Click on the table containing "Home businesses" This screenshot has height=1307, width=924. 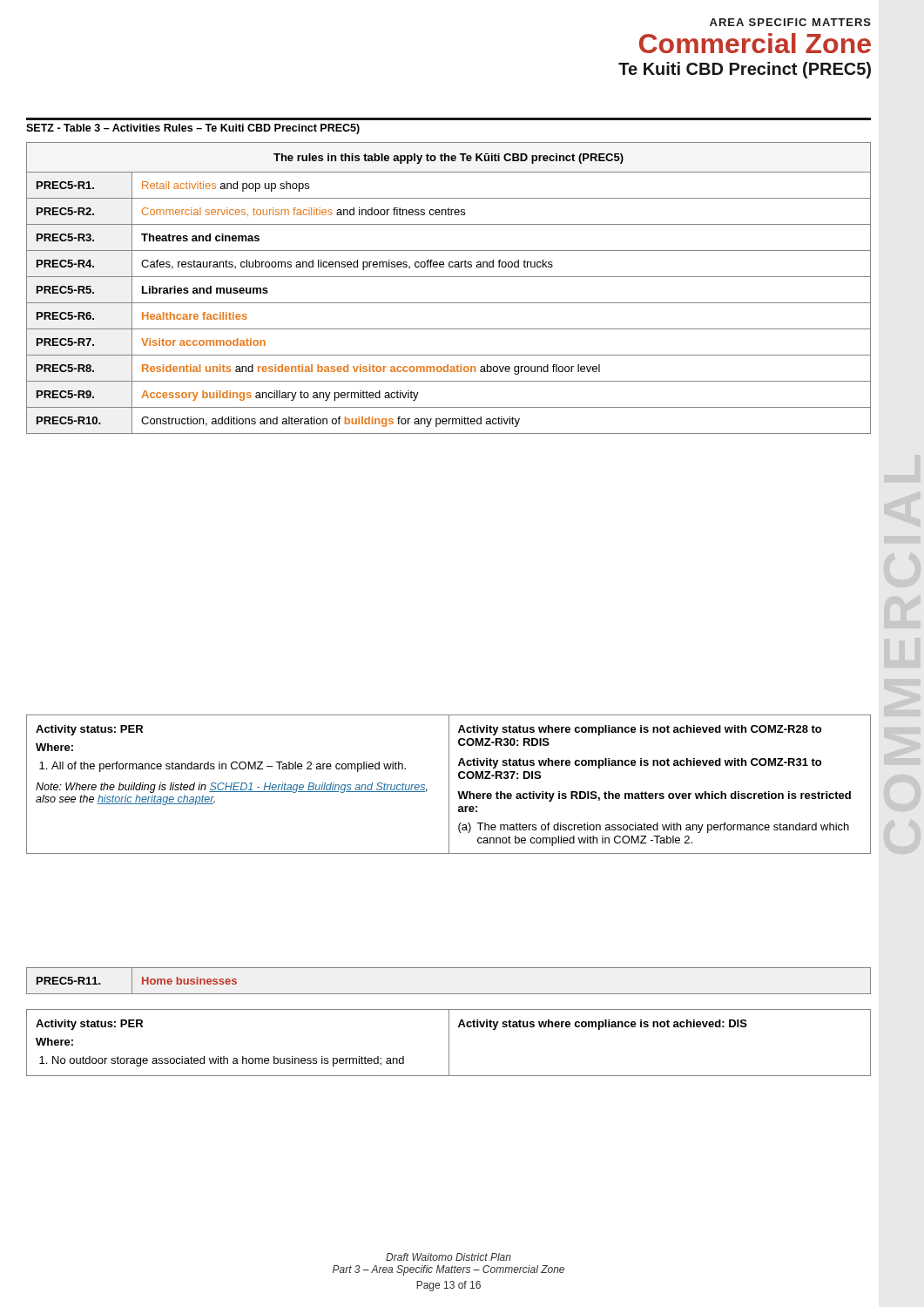[x=449, y=981]
